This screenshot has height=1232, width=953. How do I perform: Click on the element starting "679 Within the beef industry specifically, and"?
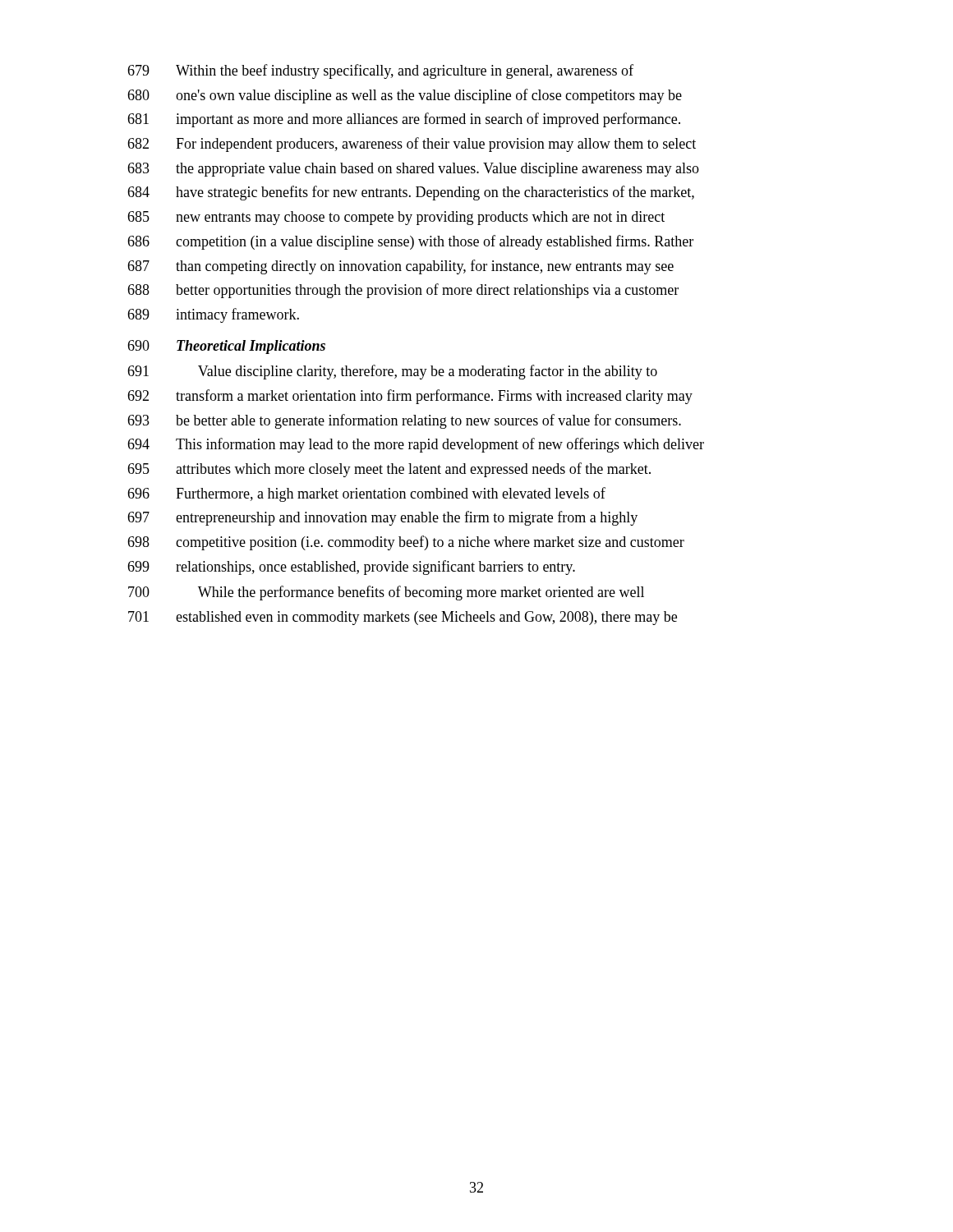point(476,71)
